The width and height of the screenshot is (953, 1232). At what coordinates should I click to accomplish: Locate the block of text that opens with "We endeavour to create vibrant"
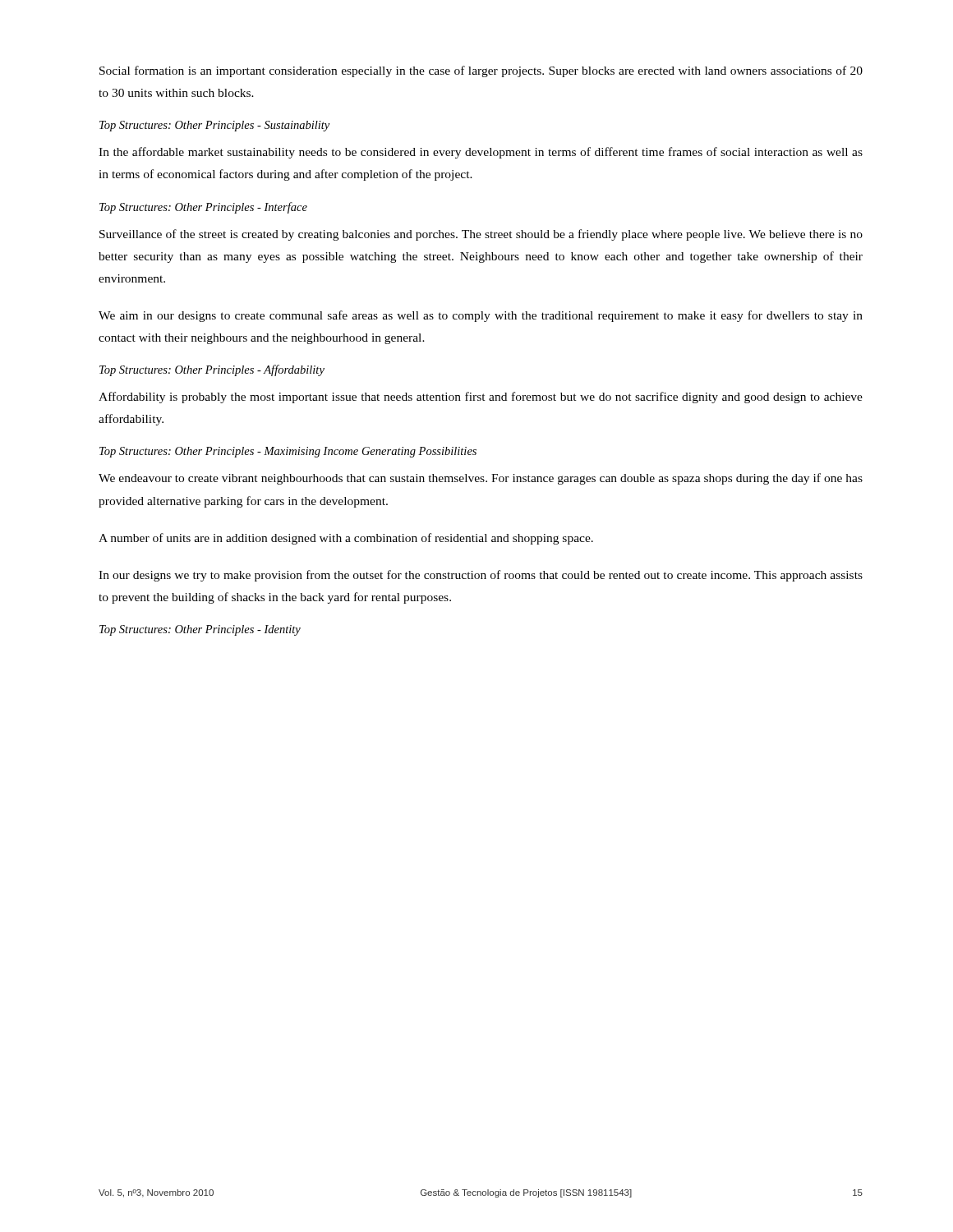point(481,489)
